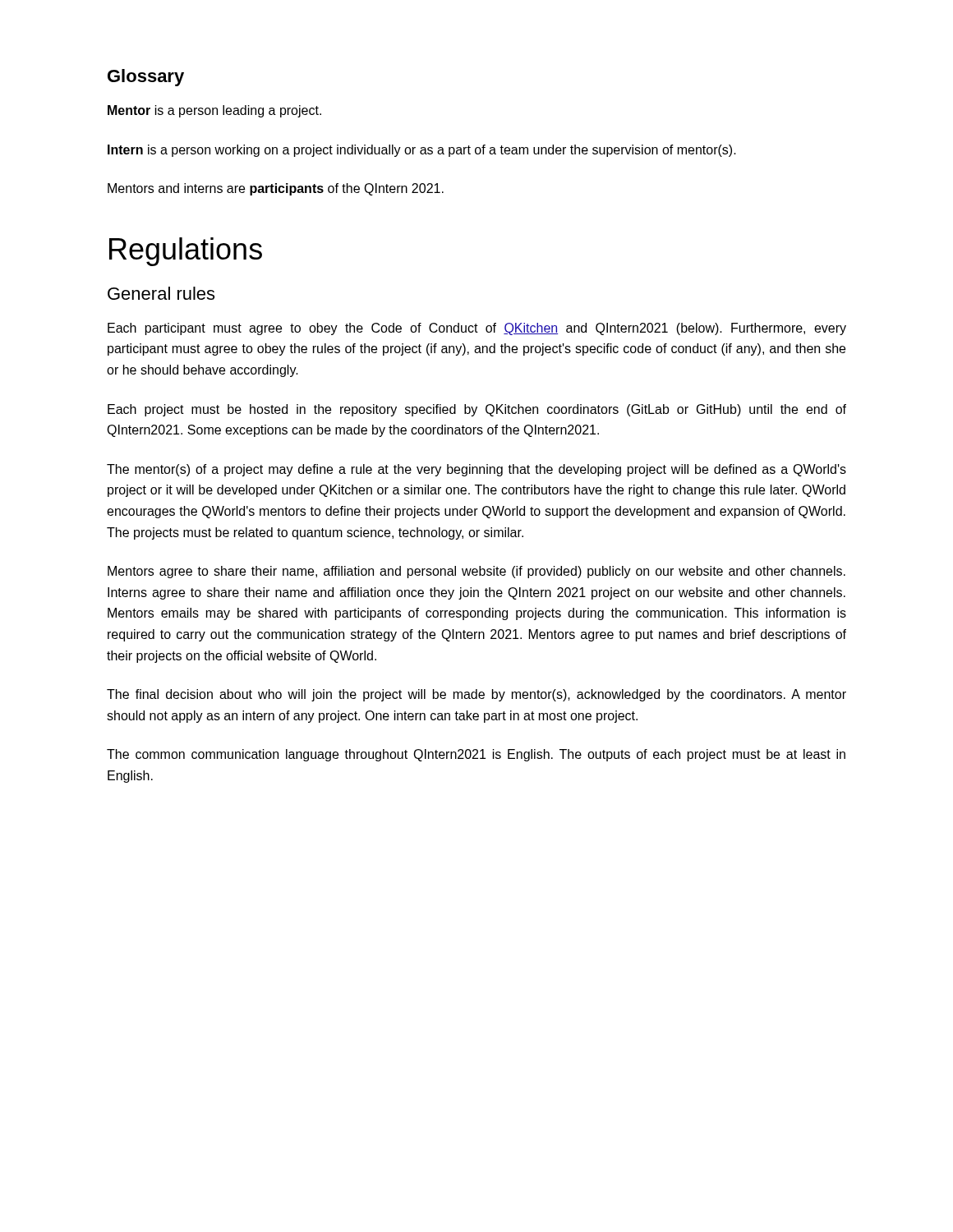Find the block on this page that starts "Each project must be"
The image size is (953, 1232).
476,420
